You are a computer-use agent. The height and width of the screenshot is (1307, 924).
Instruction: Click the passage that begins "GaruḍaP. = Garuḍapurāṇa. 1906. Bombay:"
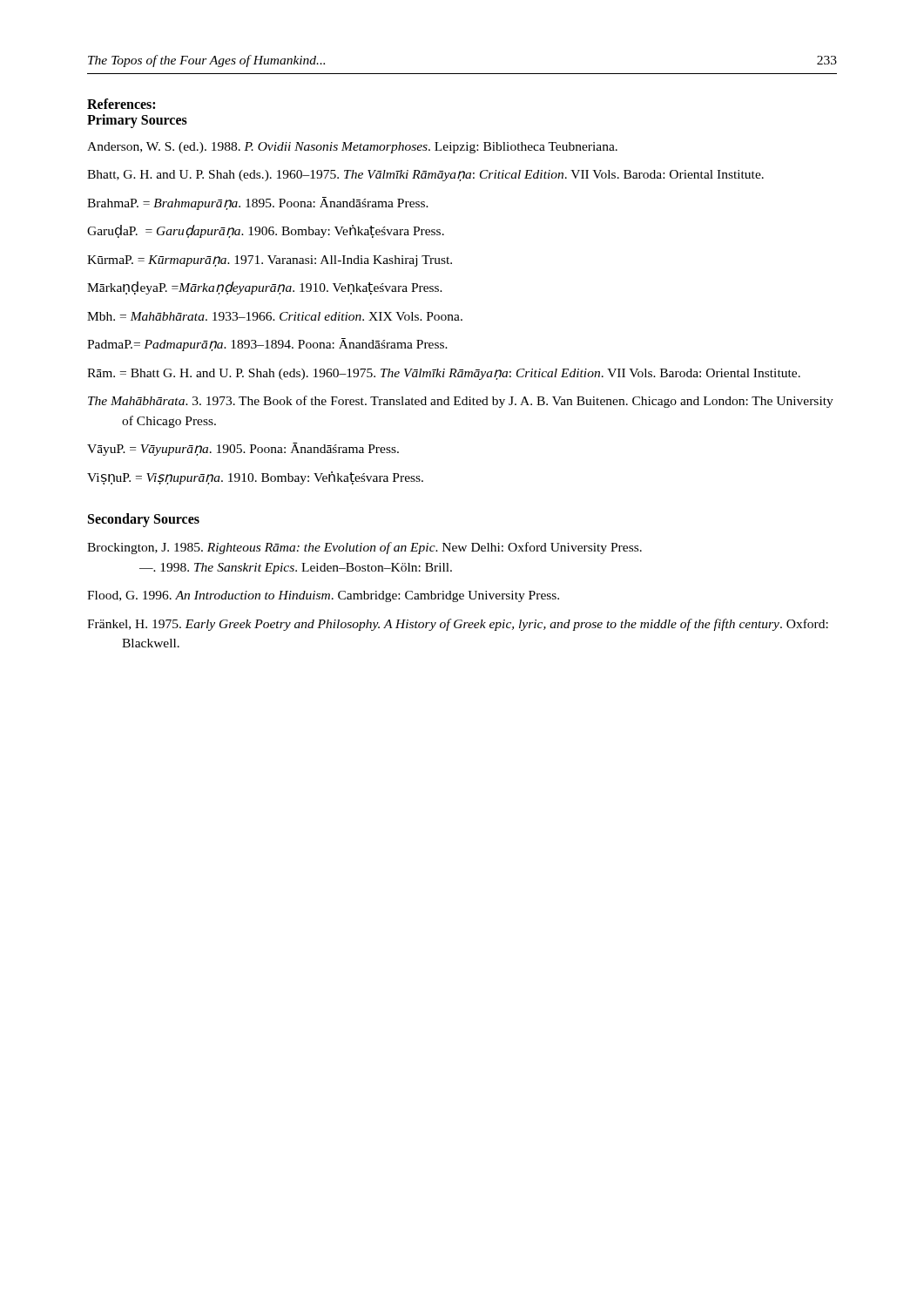266,231
